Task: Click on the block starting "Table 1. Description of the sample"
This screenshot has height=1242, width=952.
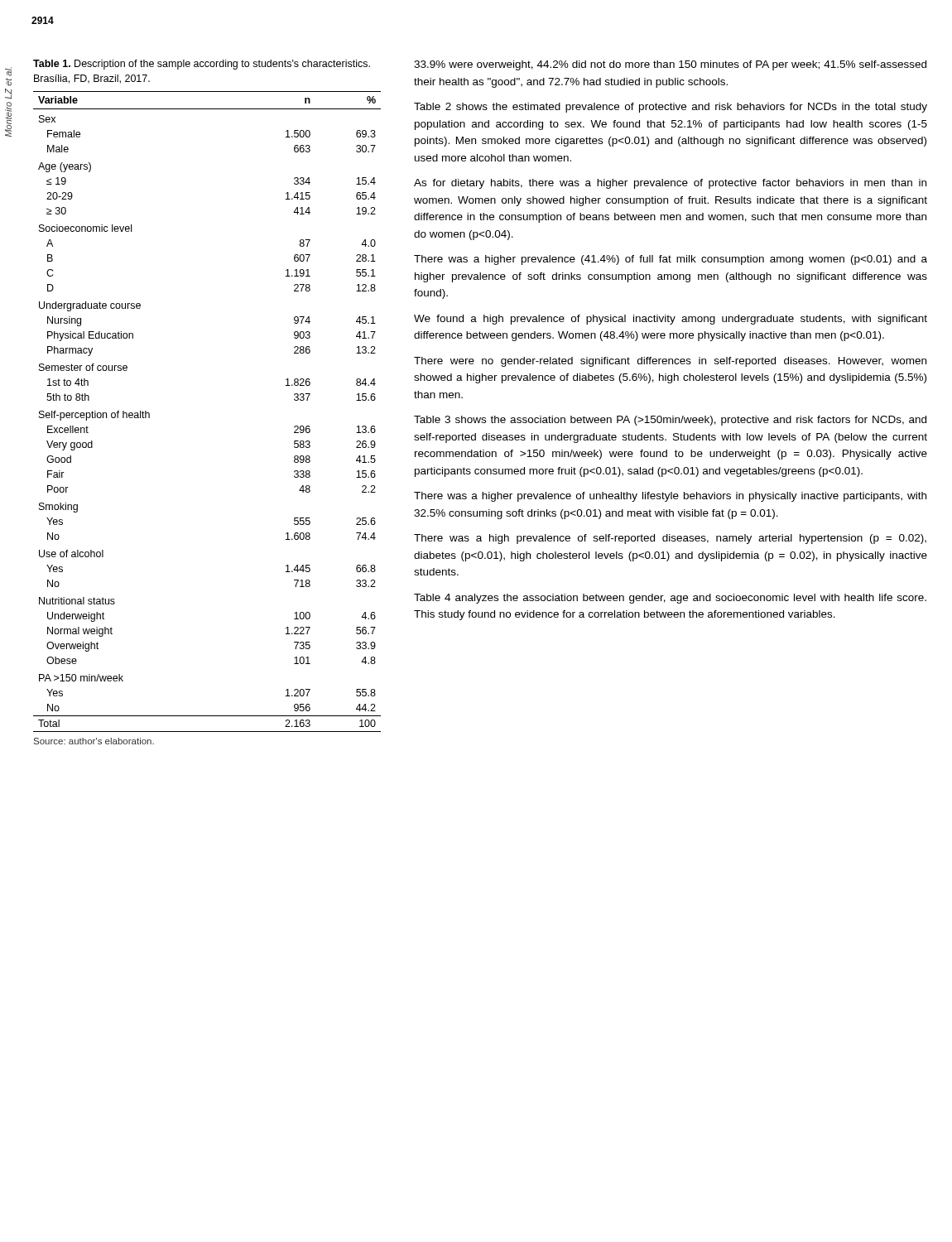Action: 202,71
